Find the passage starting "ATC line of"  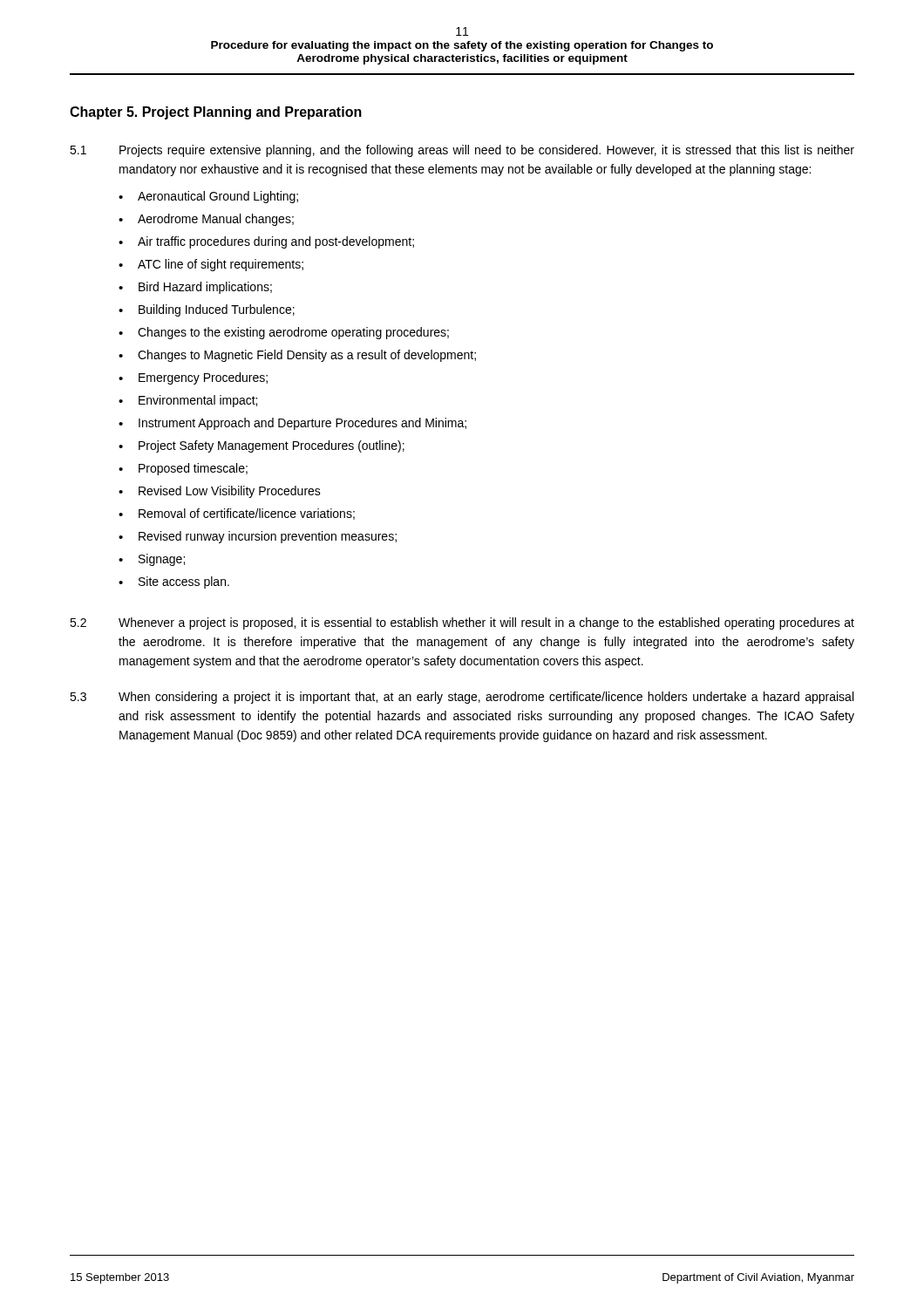tap(221, 265)
